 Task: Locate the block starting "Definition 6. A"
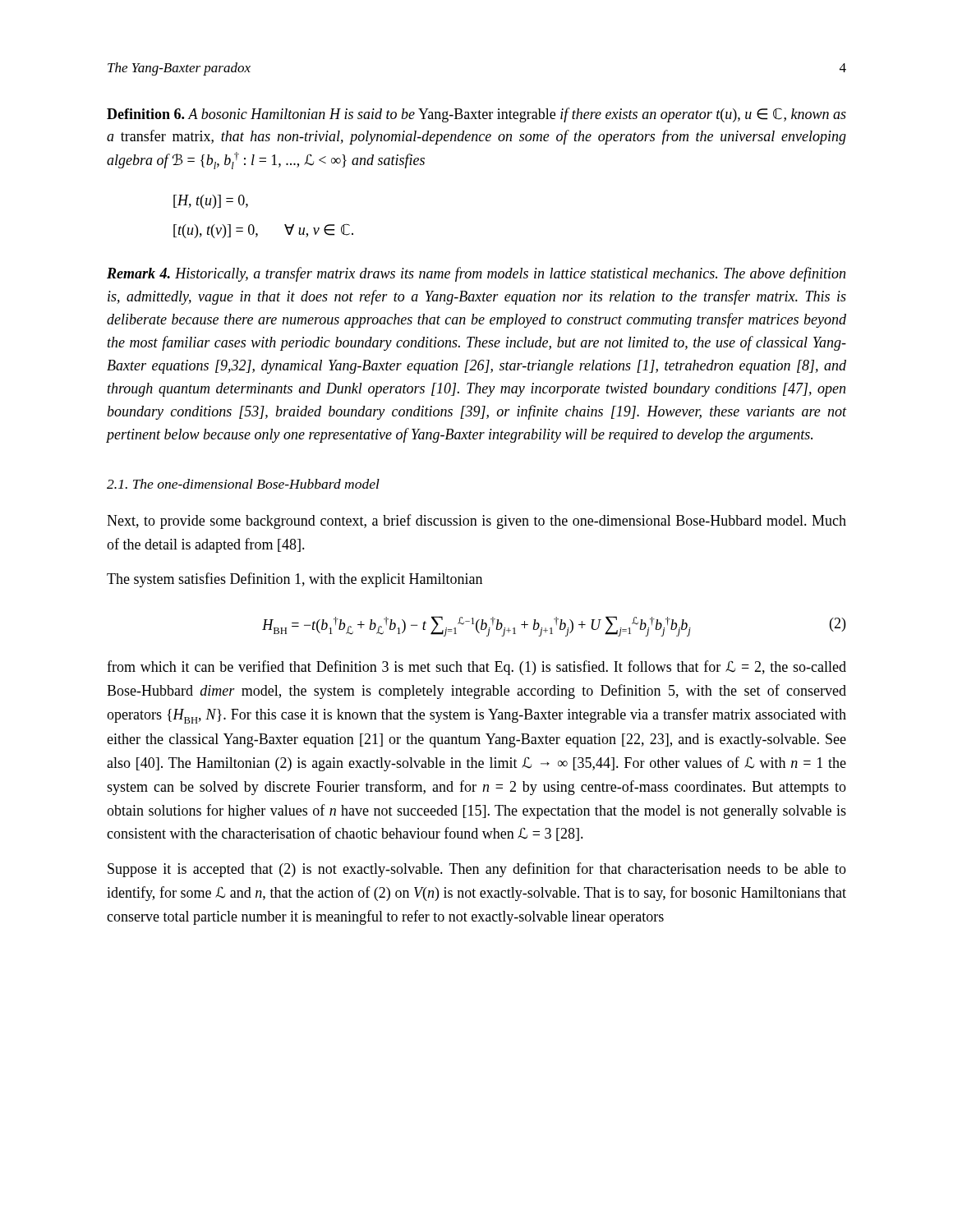point(476,115)
